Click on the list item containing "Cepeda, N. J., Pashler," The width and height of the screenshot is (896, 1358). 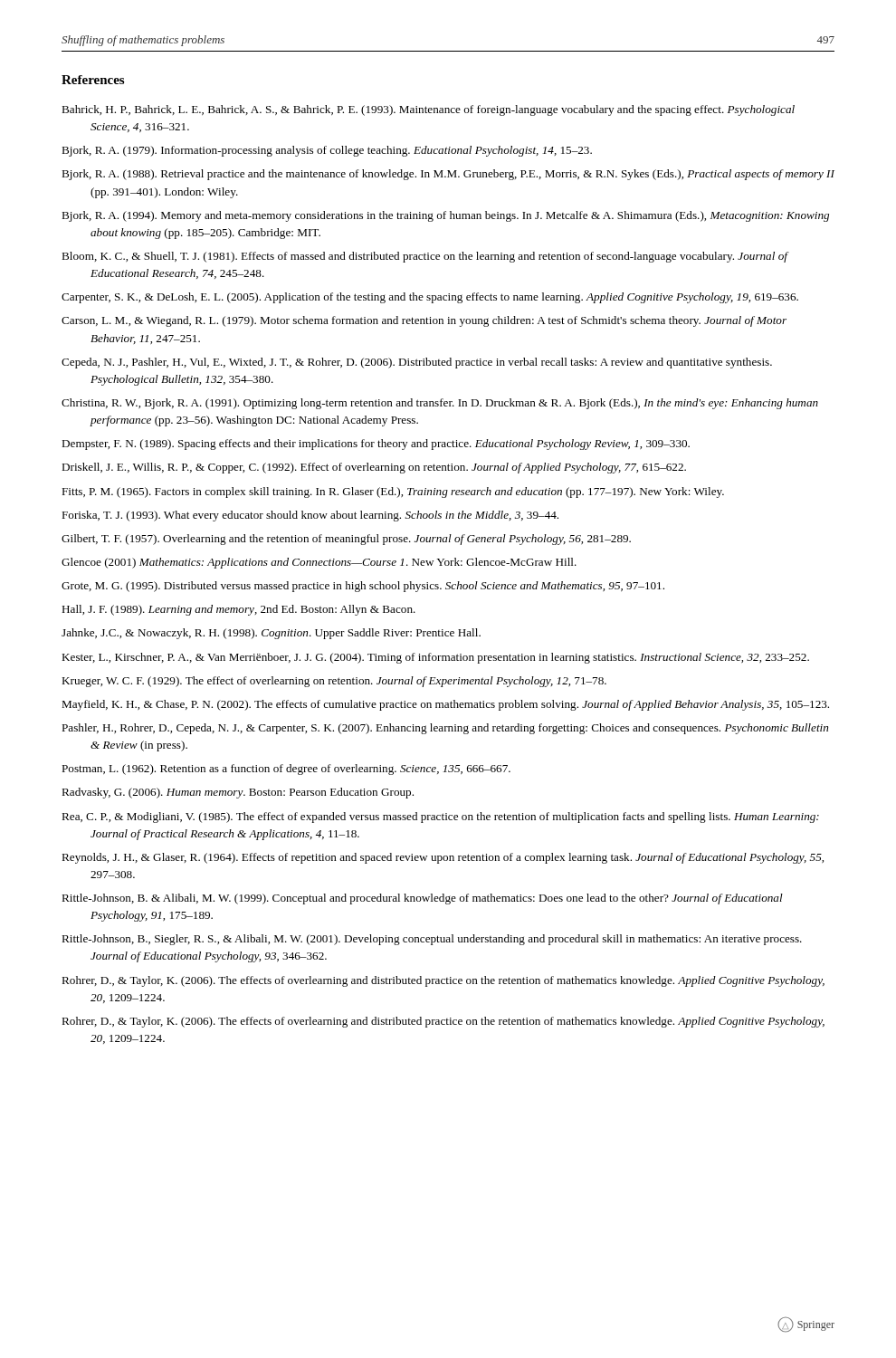click(417, 370)
